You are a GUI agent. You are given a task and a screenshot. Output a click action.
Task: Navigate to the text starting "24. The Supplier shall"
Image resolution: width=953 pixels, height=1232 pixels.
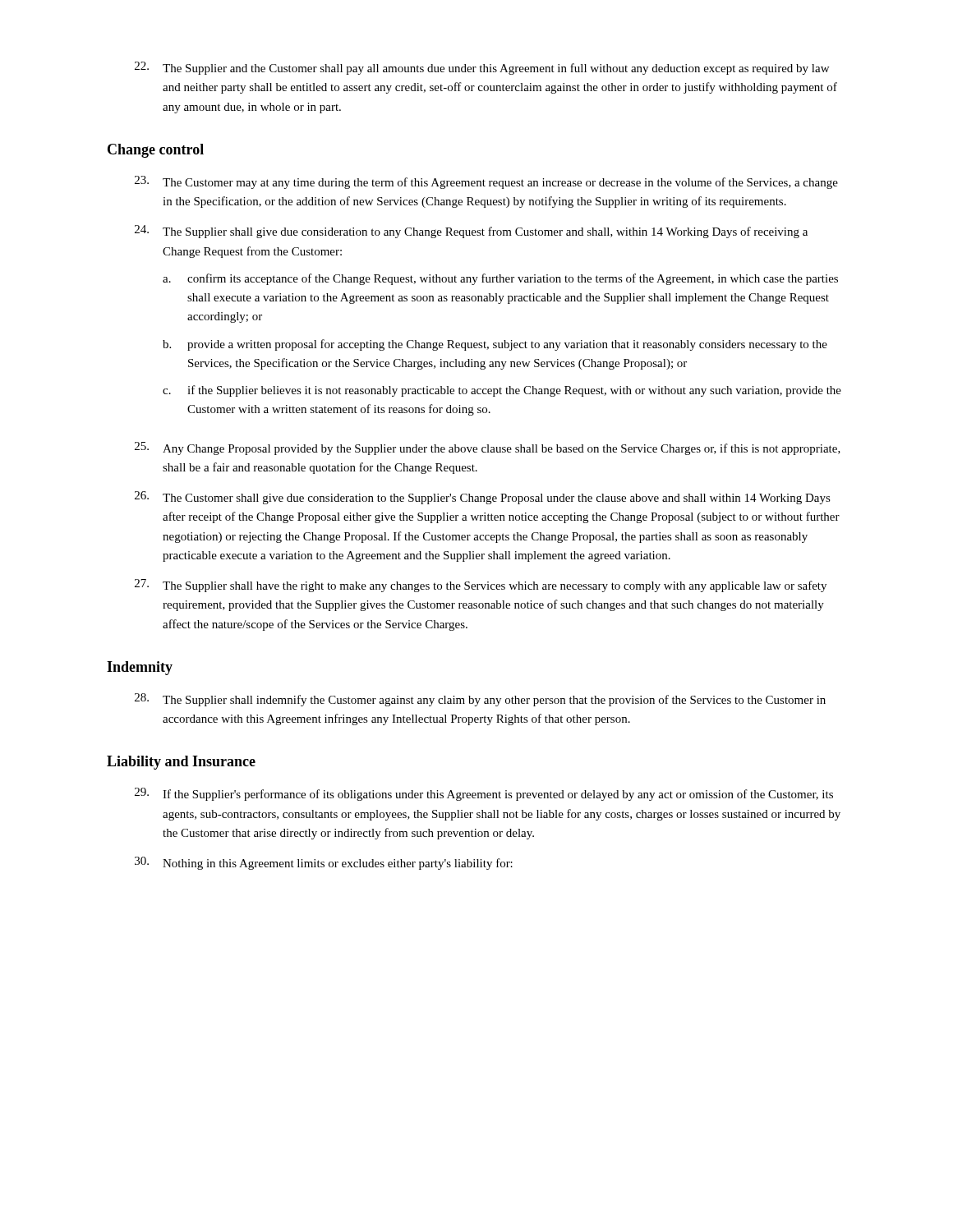point(471,232)
